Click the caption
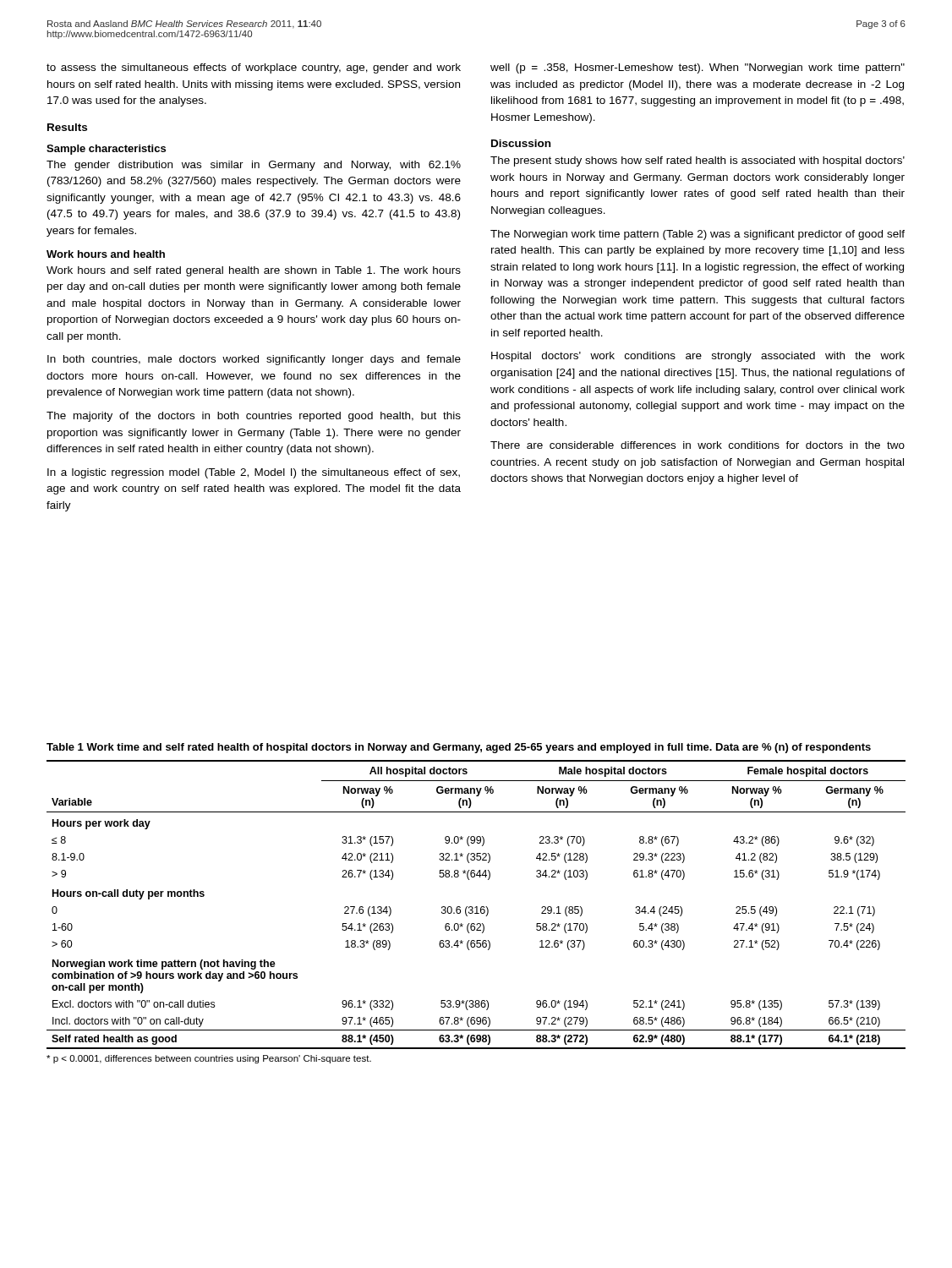The width and height of the screenshot is (952, 1268). (459, 747)
